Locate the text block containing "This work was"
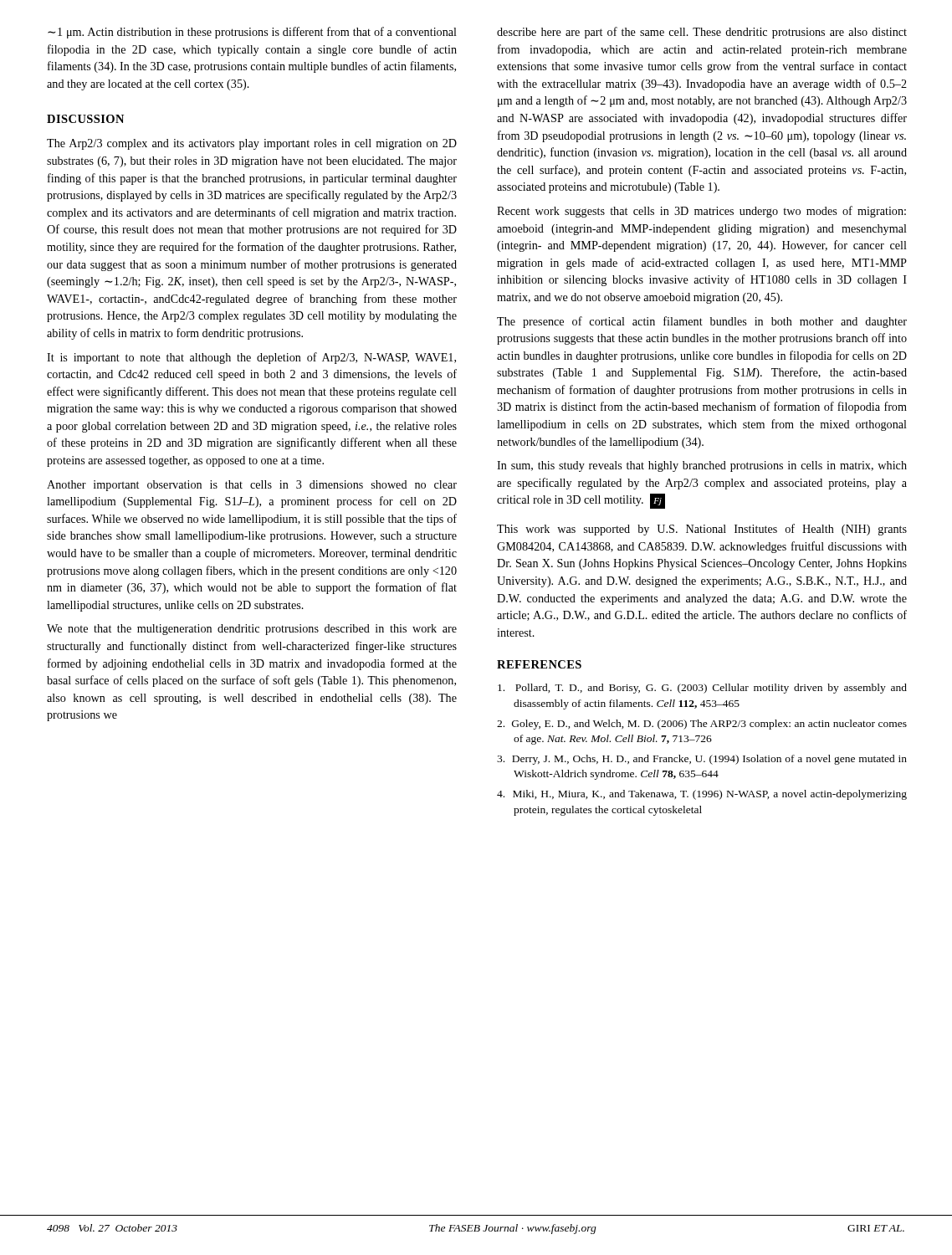Viewport: 952px width, 1255px height. pyautogui.click(x=702, y=581)
